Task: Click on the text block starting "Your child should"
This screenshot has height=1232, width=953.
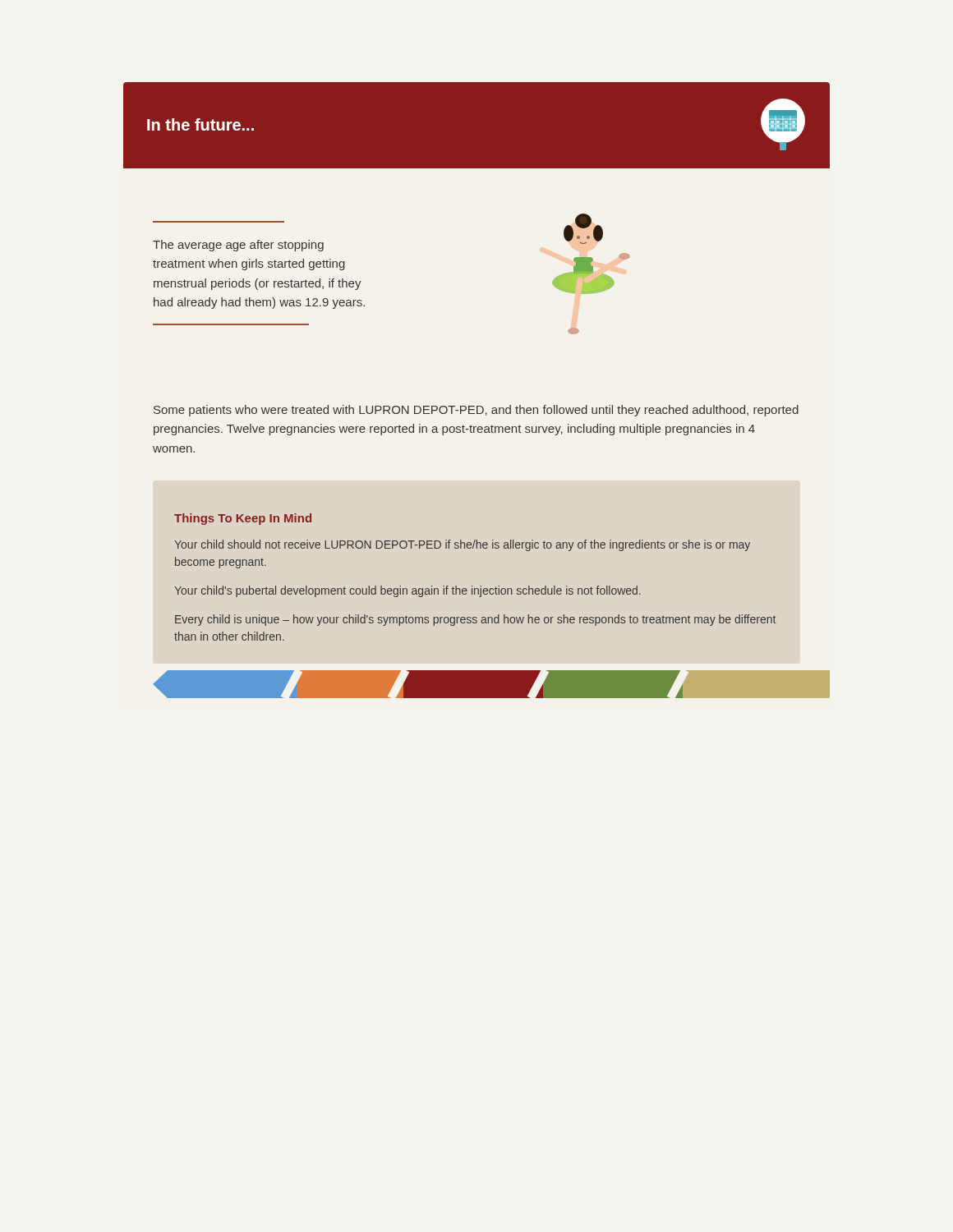Action: click(476, 553)
